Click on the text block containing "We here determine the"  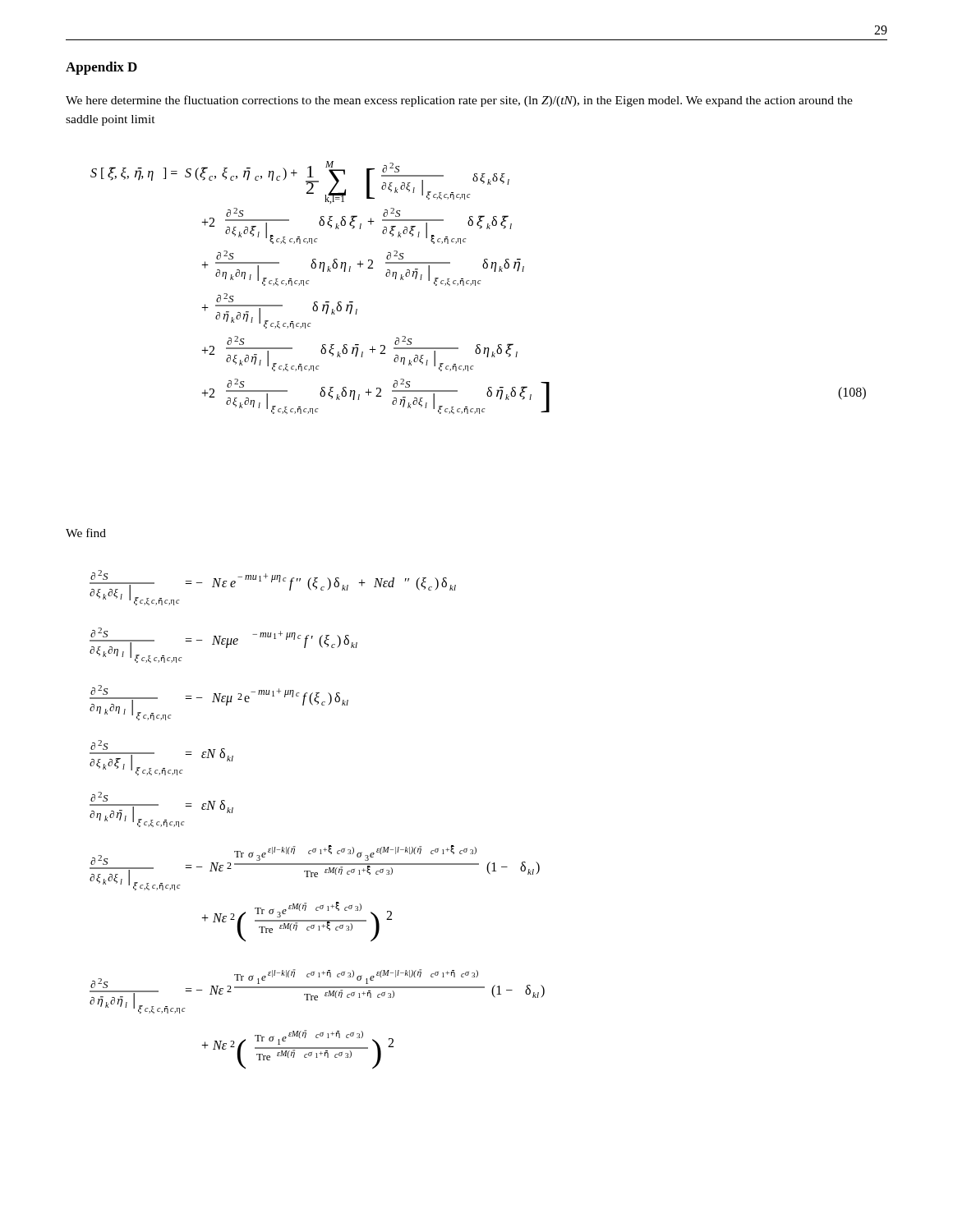[459, 109]
